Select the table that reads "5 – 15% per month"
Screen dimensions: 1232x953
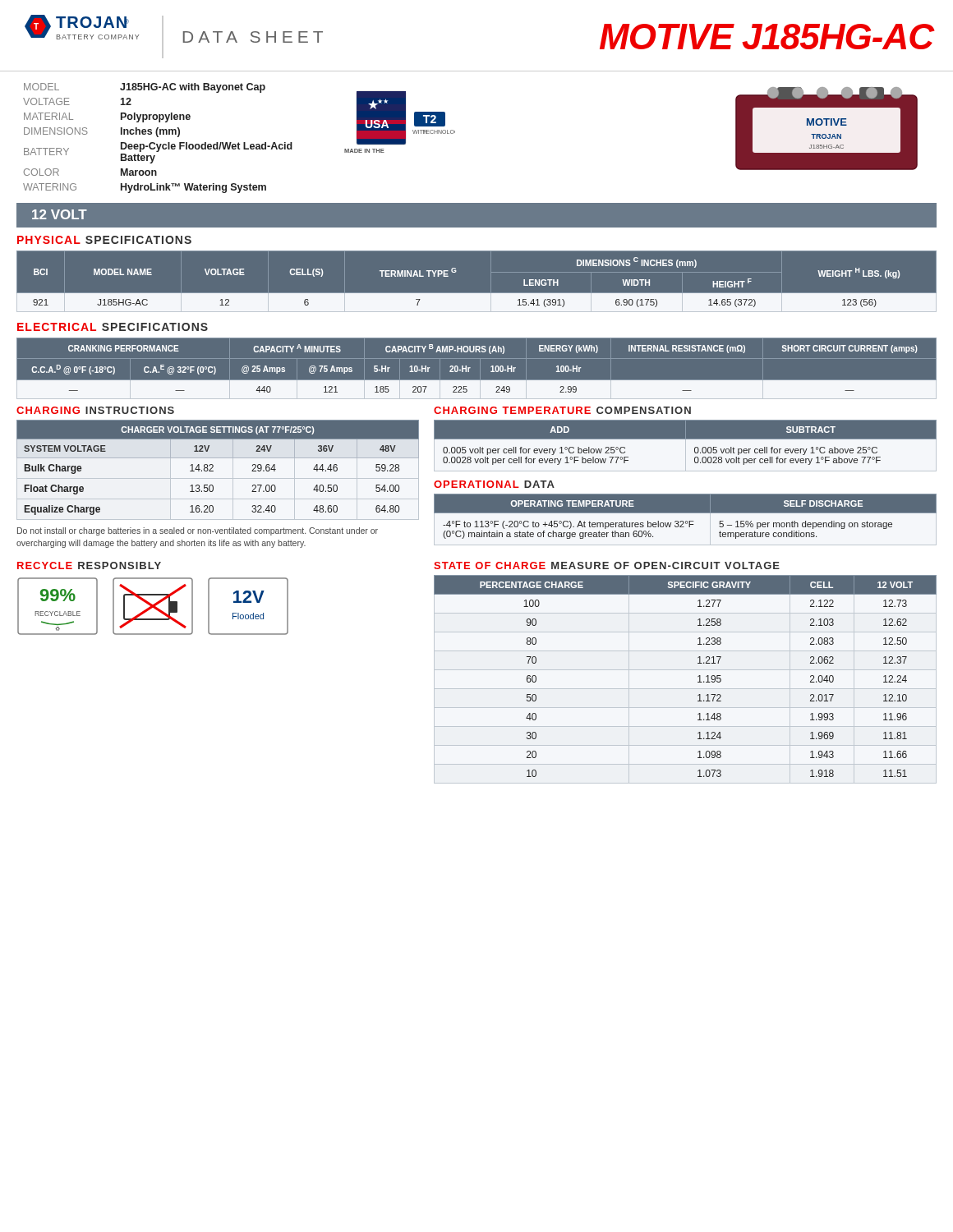(685, 519)
